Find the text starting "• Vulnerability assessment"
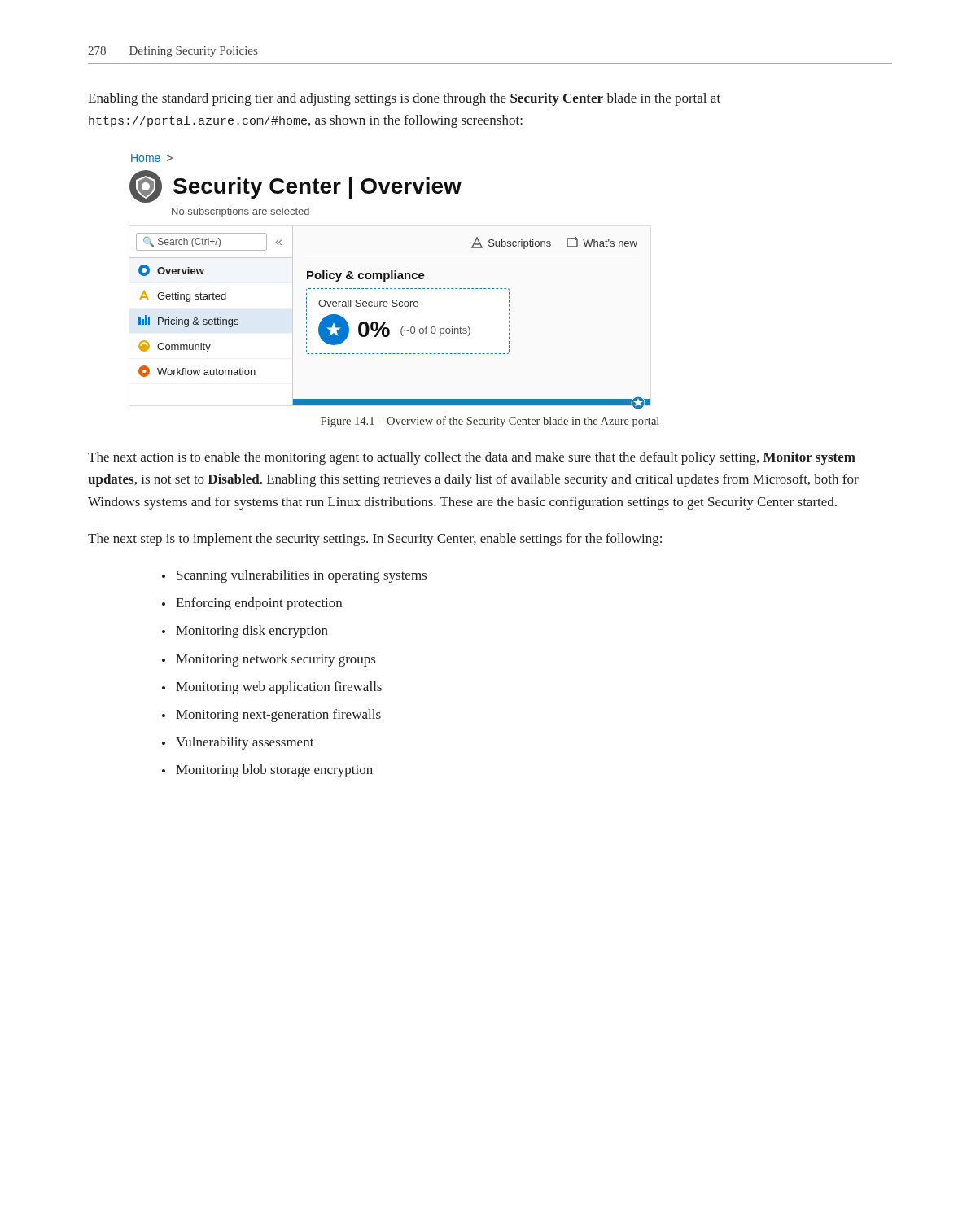980x1221 pixels. coord(237,743)
